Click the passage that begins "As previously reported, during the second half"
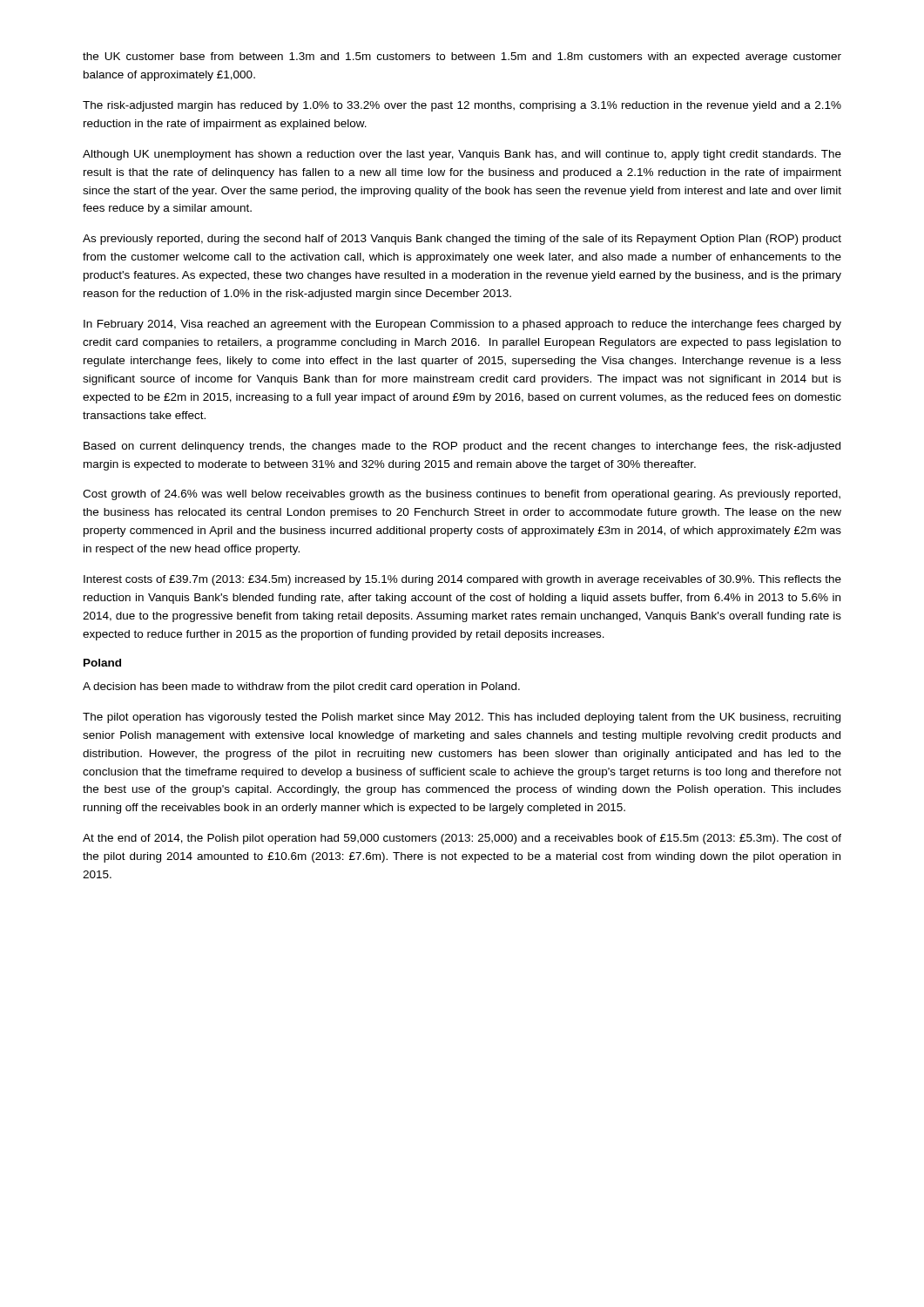The image size is (924, 1307). (462, 266)
